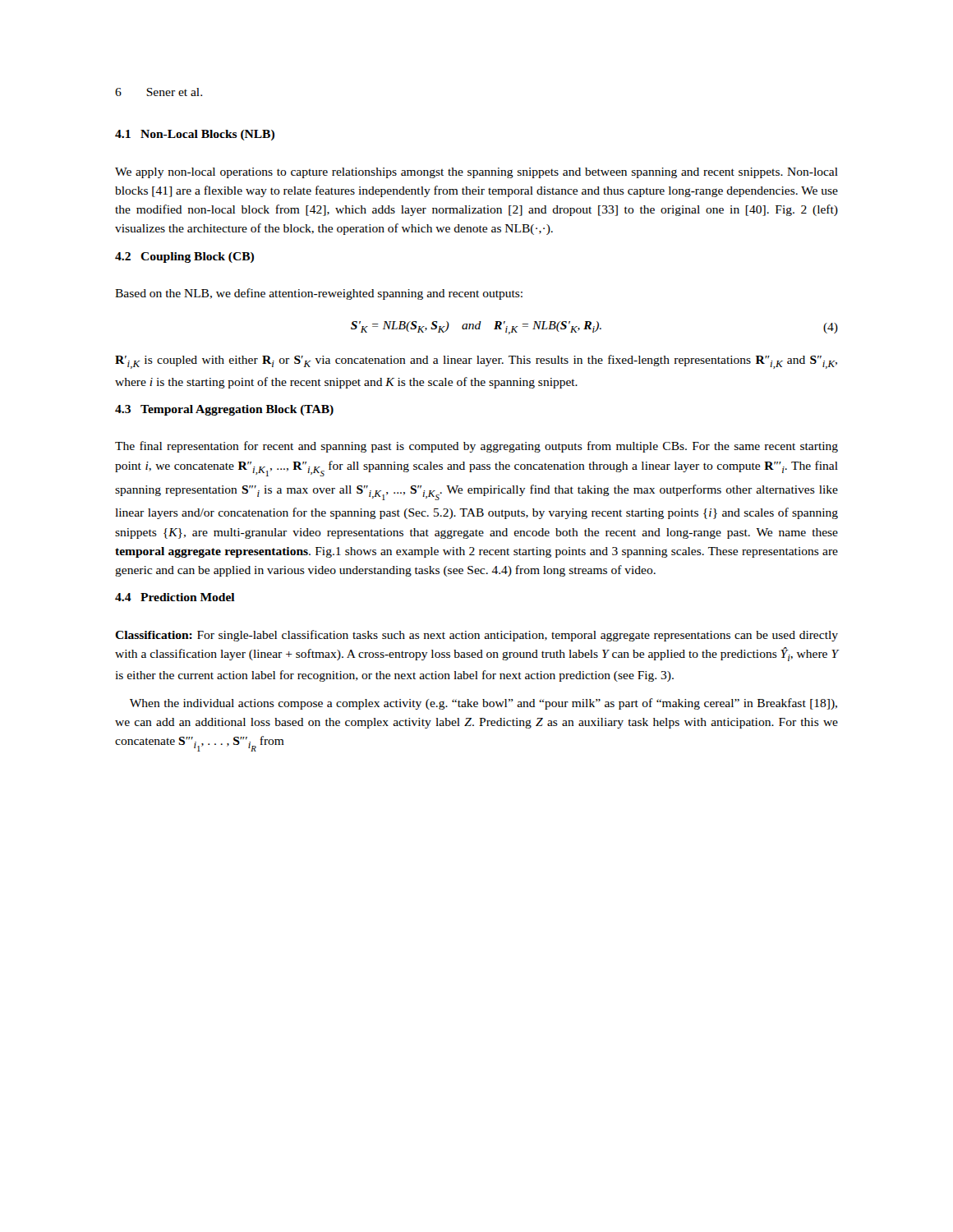The height and width of the screenshot is (1232, 953).
Task: Click the passage that begins "R′i,K is coupled with either Ri"
Action: tap(476, 371)
